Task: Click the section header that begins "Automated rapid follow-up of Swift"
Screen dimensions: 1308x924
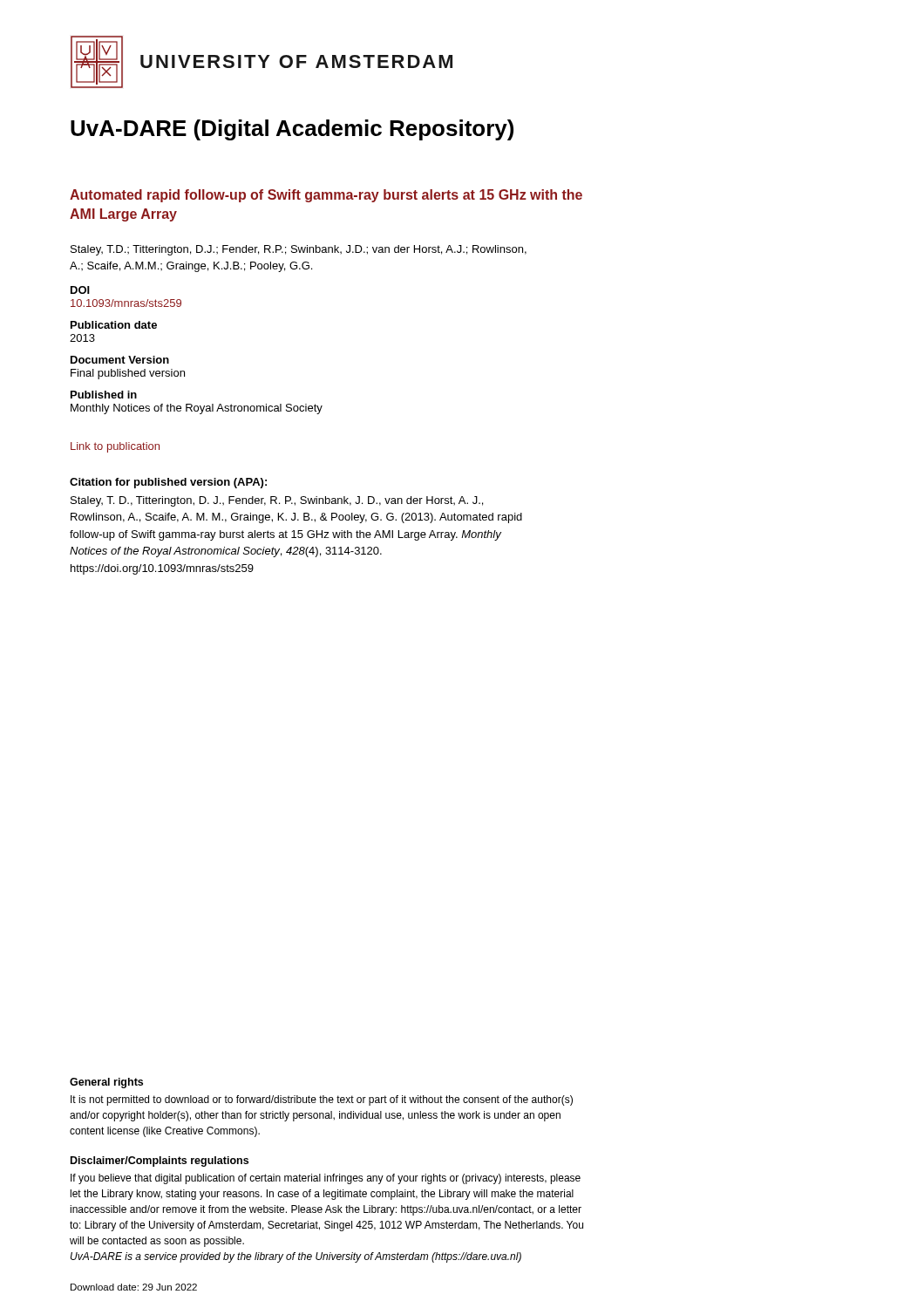Action: [x=326, y=205]
